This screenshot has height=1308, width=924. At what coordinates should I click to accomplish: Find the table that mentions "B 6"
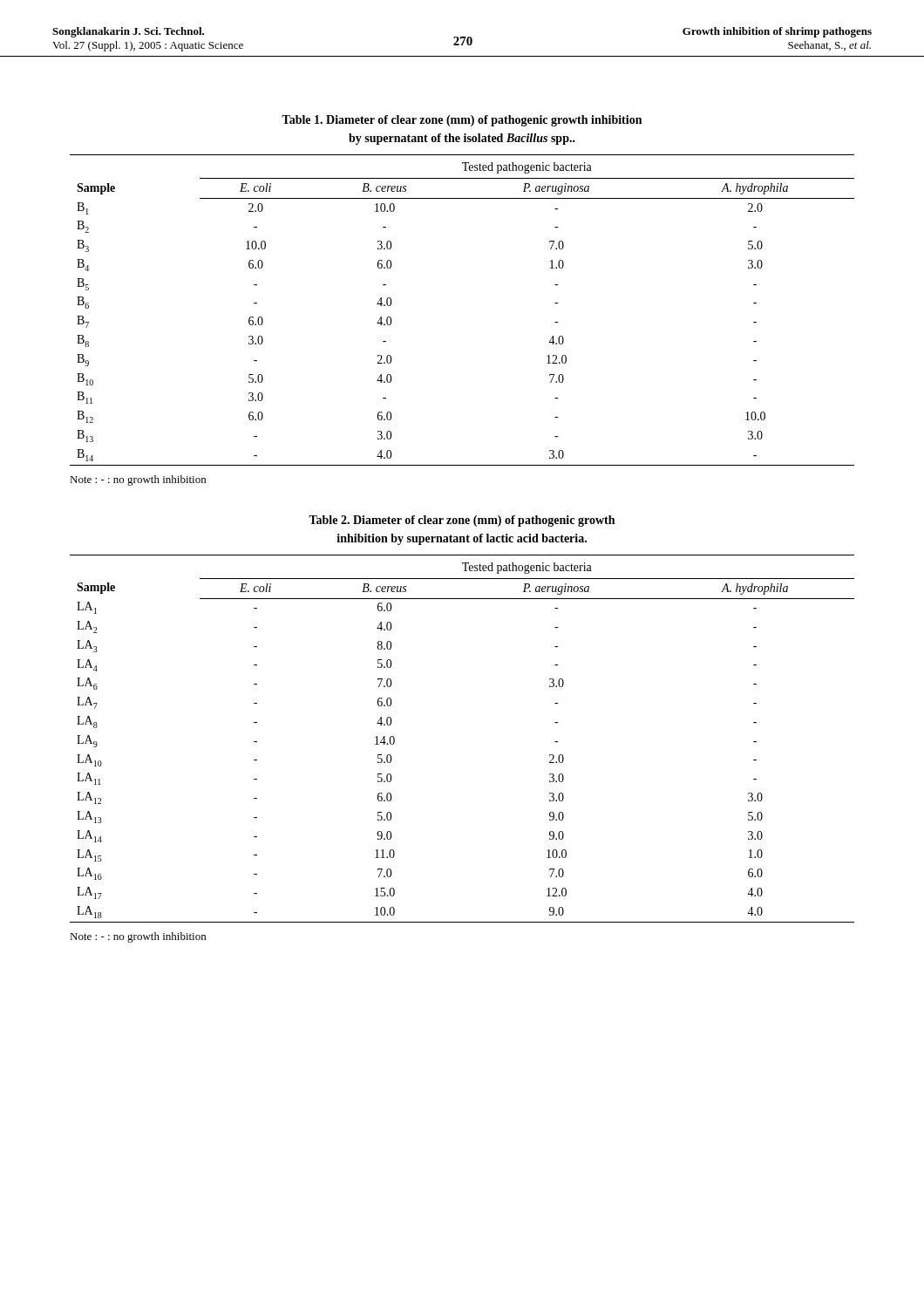tap(462, 311)
